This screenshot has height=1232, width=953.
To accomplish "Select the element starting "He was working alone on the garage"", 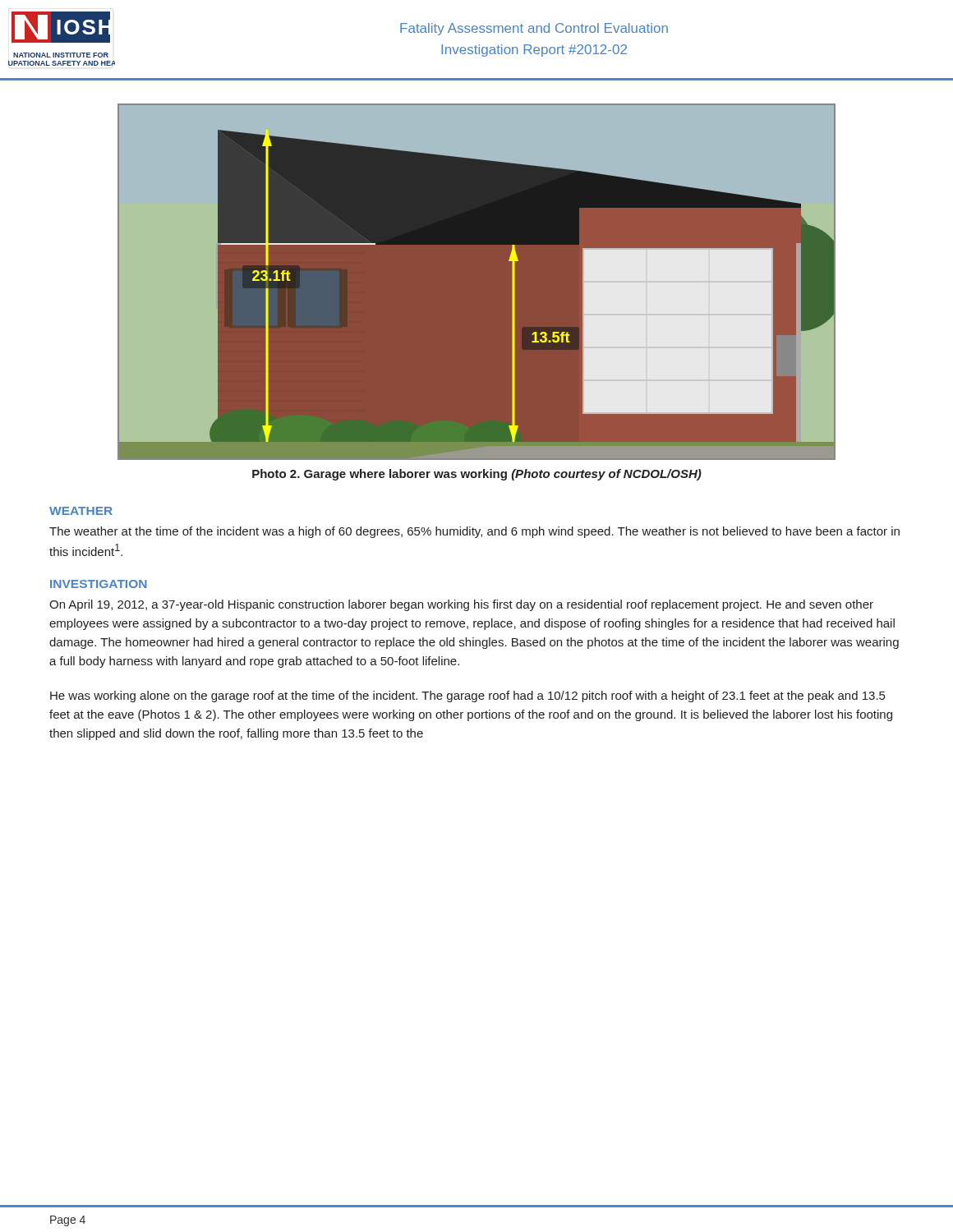I will pos(471,714).
